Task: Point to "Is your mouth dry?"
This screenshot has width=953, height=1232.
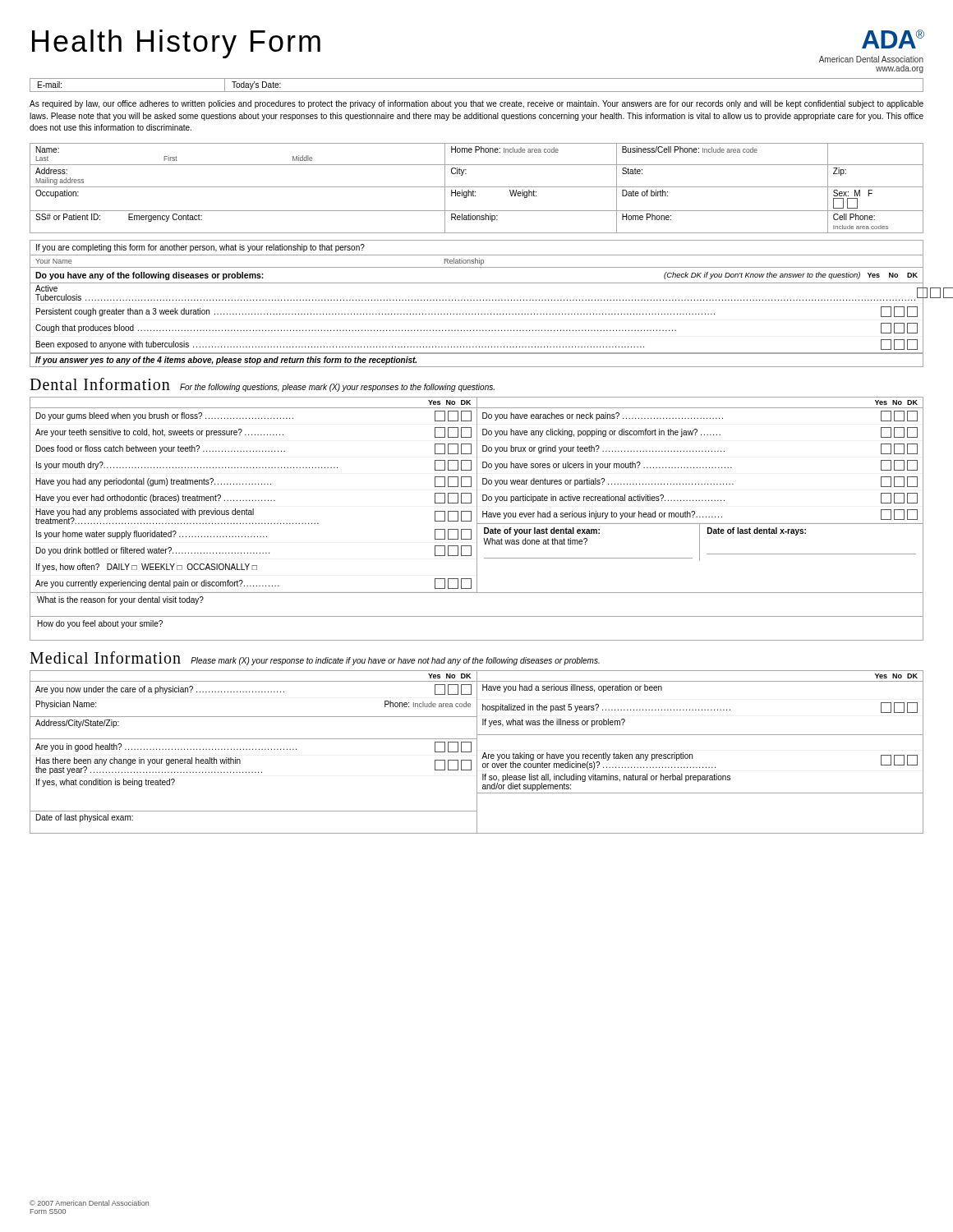Action: 253,465
